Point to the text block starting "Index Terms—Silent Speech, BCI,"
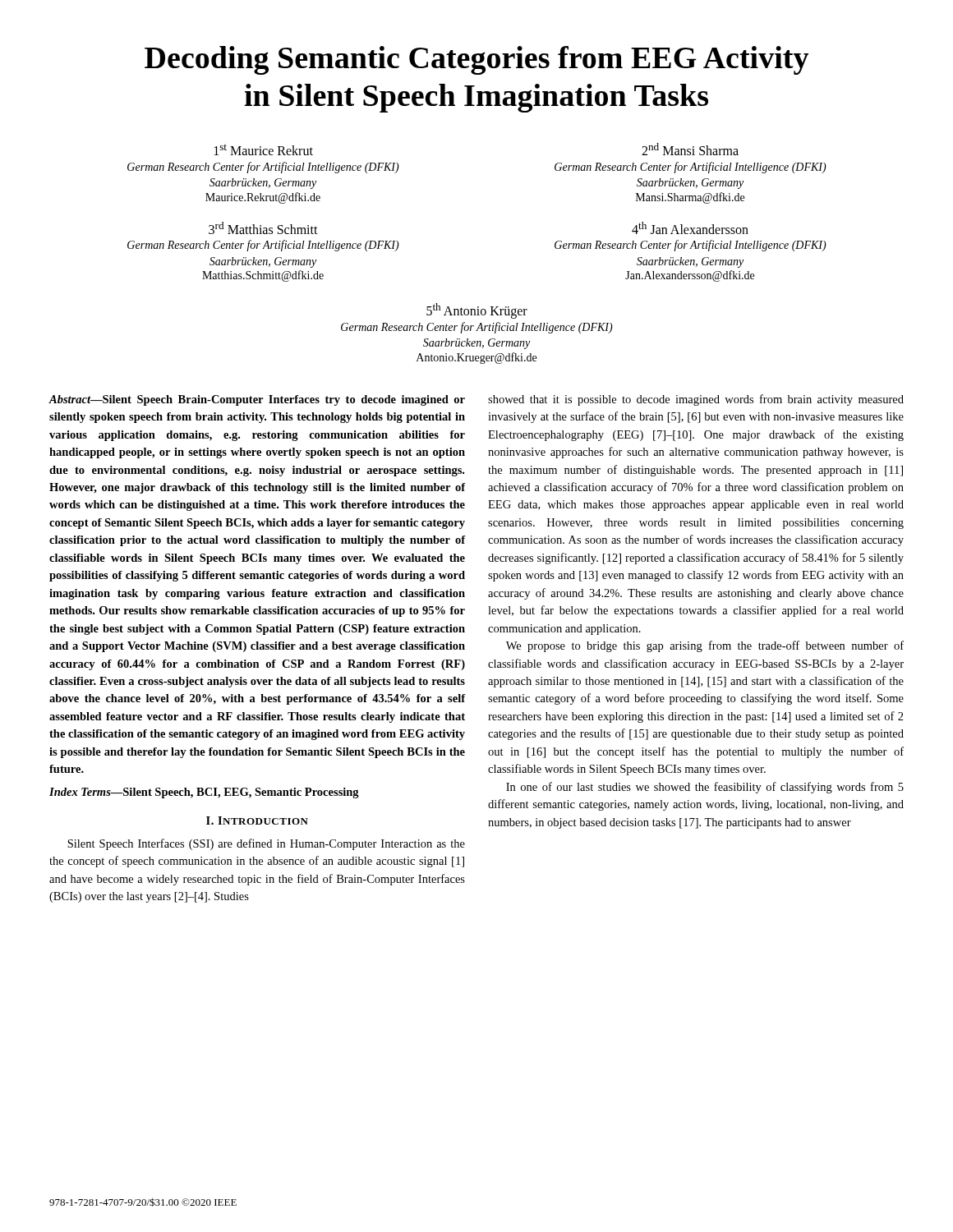This screenshot has height=1232, width=953. pos(204,791)
